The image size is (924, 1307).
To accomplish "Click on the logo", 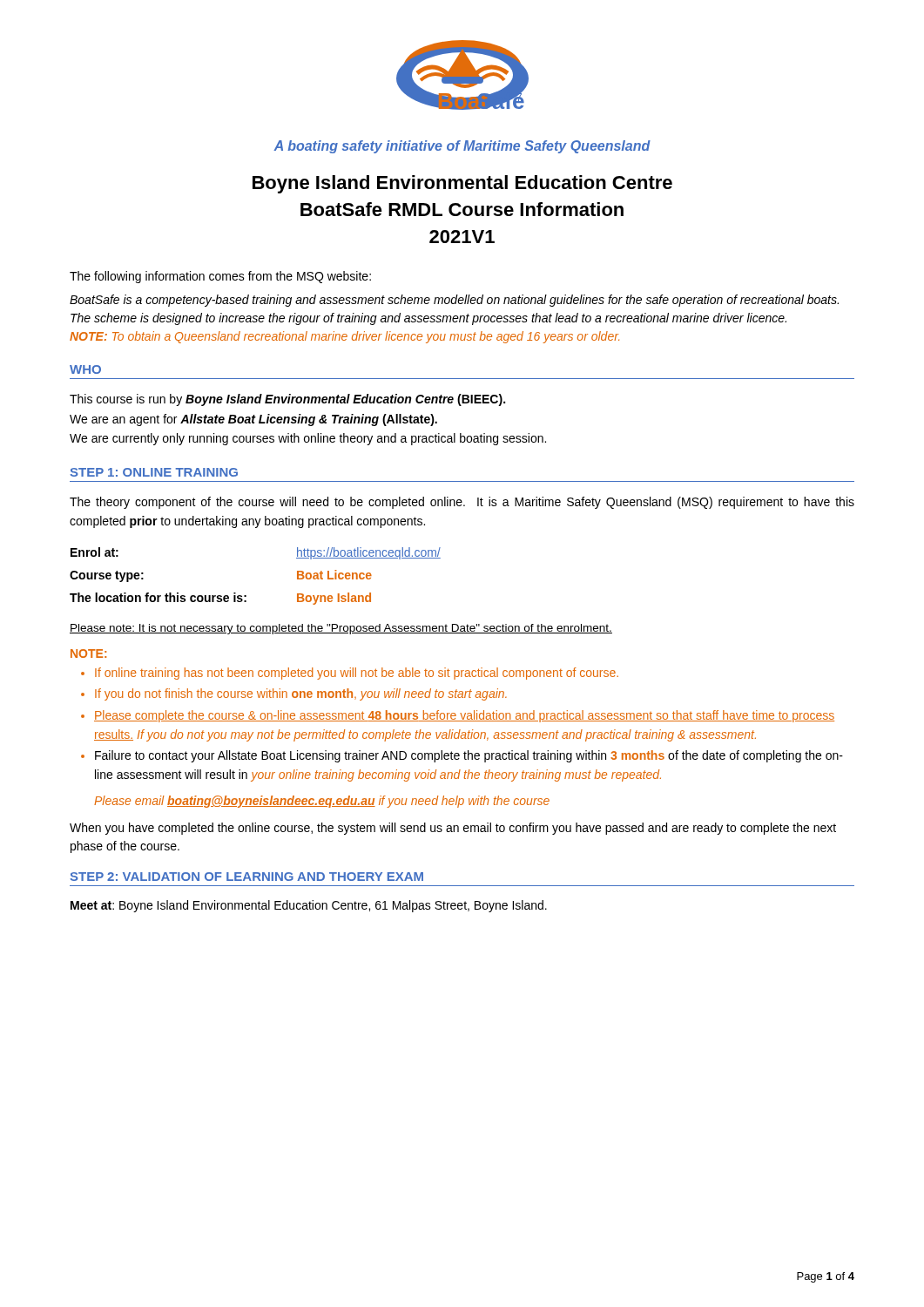I will pos(462,84).
